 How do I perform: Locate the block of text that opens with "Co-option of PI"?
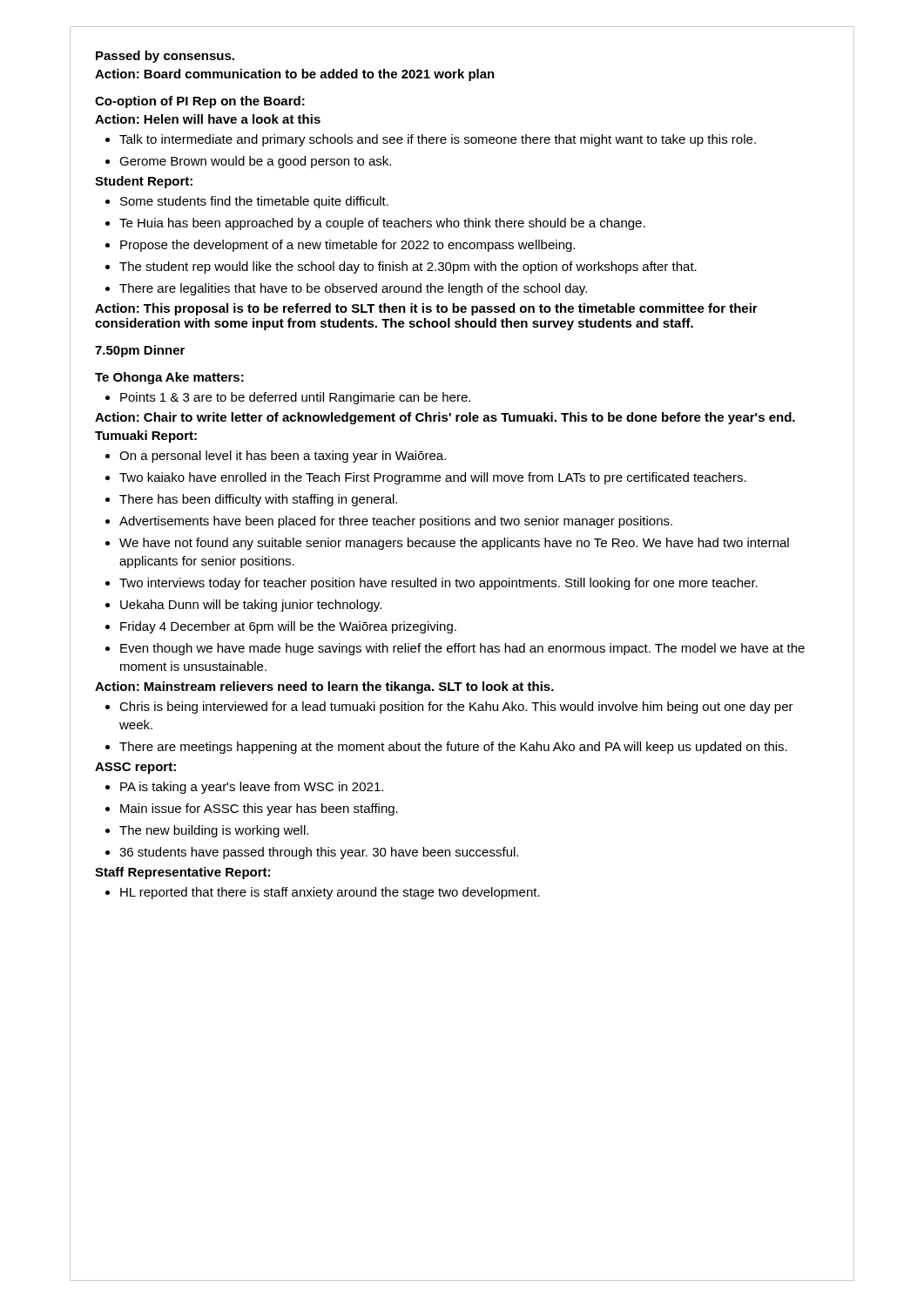200,102
